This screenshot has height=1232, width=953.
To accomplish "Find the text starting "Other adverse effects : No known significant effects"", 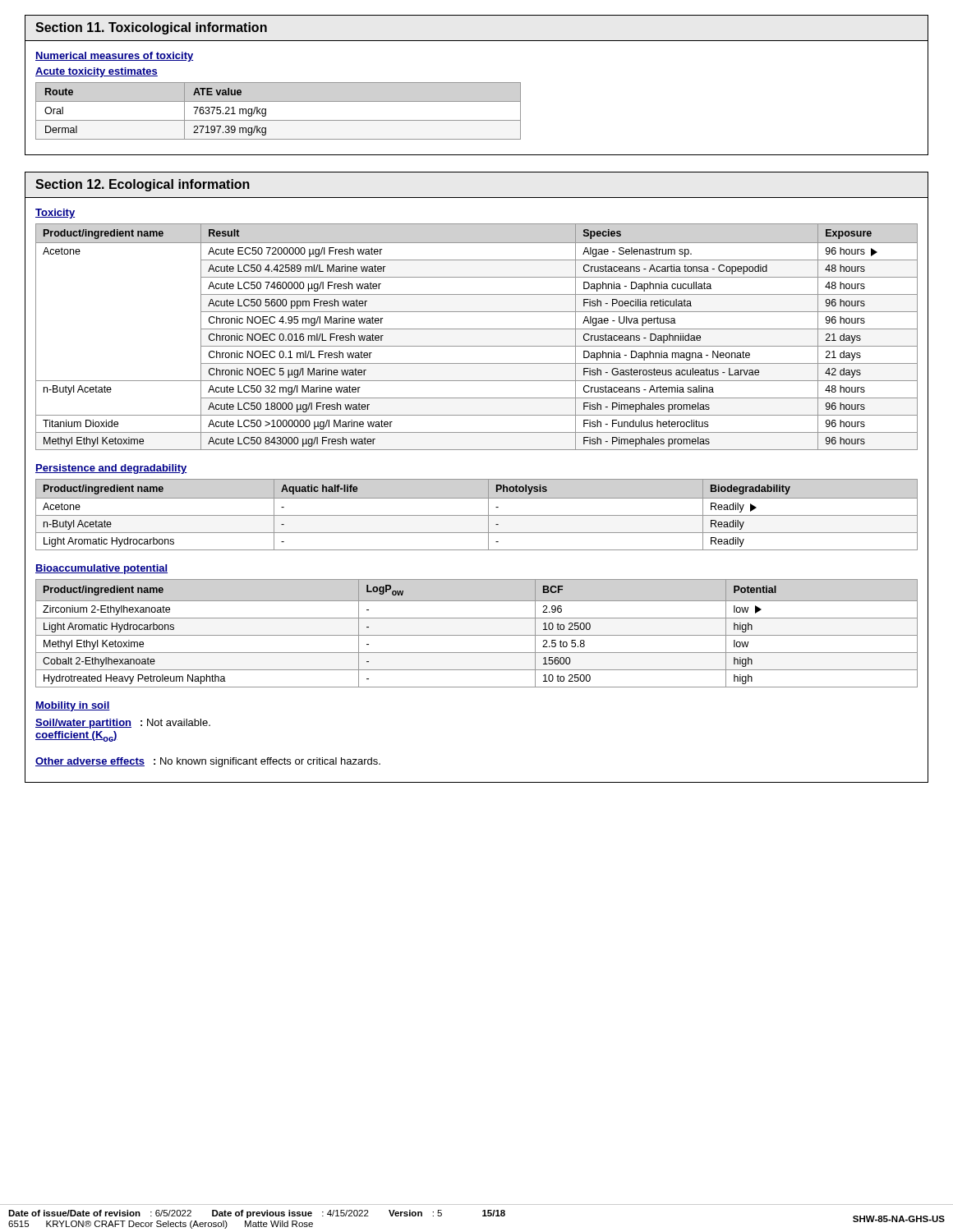I will [x=208, y=761].
